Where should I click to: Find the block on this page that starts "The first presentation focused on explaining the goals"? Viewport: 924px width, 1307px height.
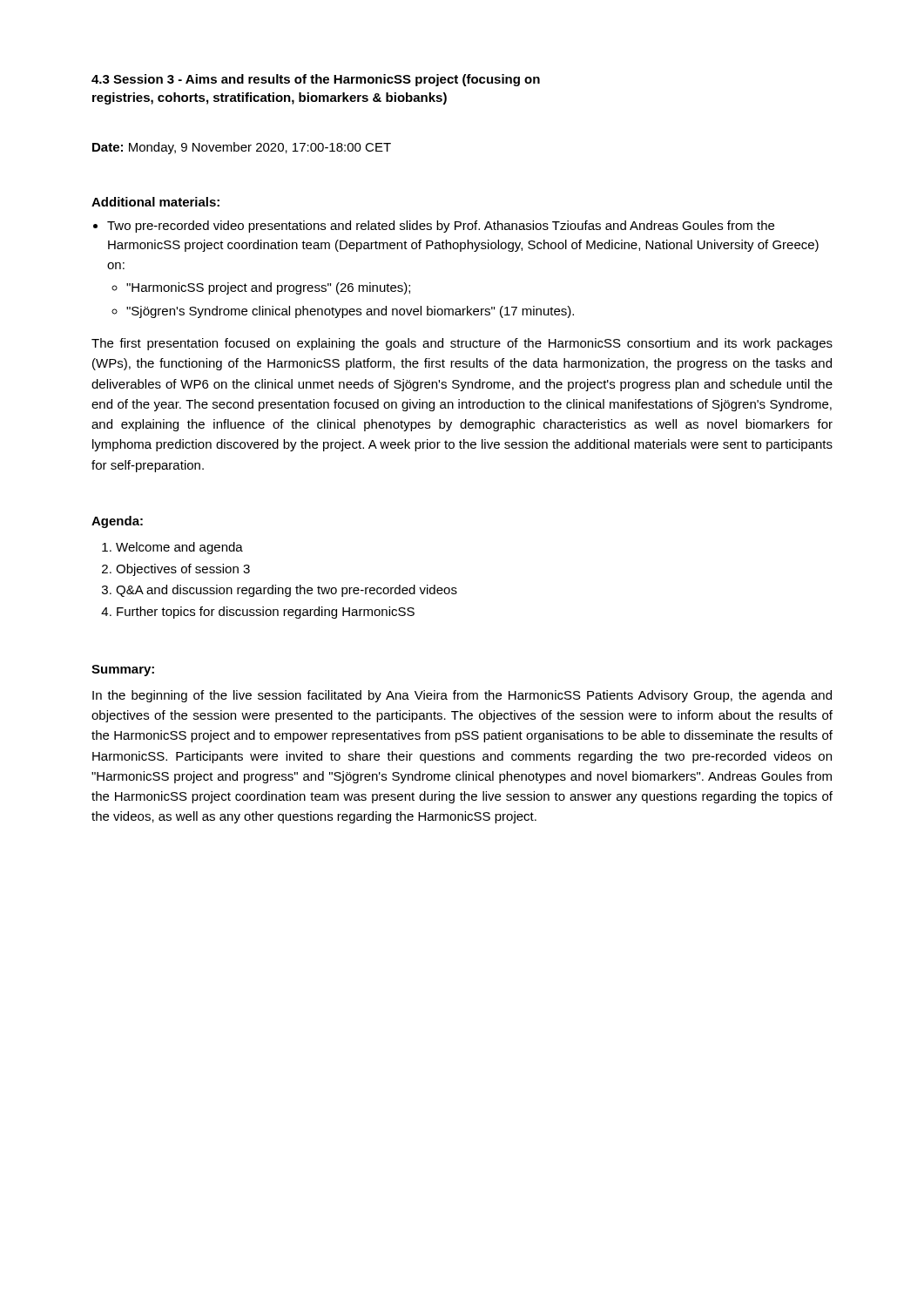point(462,404)
